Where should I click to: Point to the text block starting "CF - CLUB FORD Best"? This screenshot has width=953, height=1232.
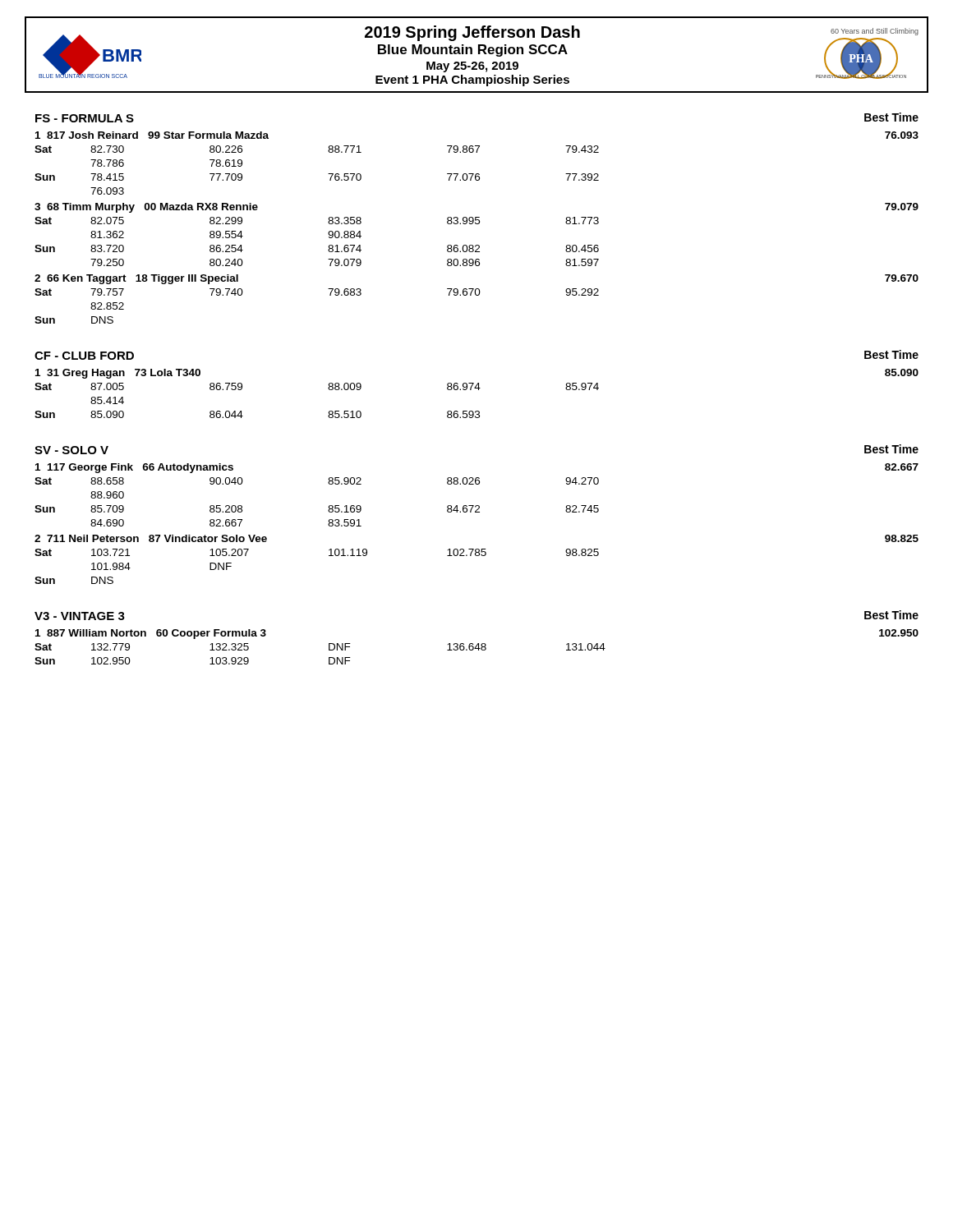click(x=81, y=354)
